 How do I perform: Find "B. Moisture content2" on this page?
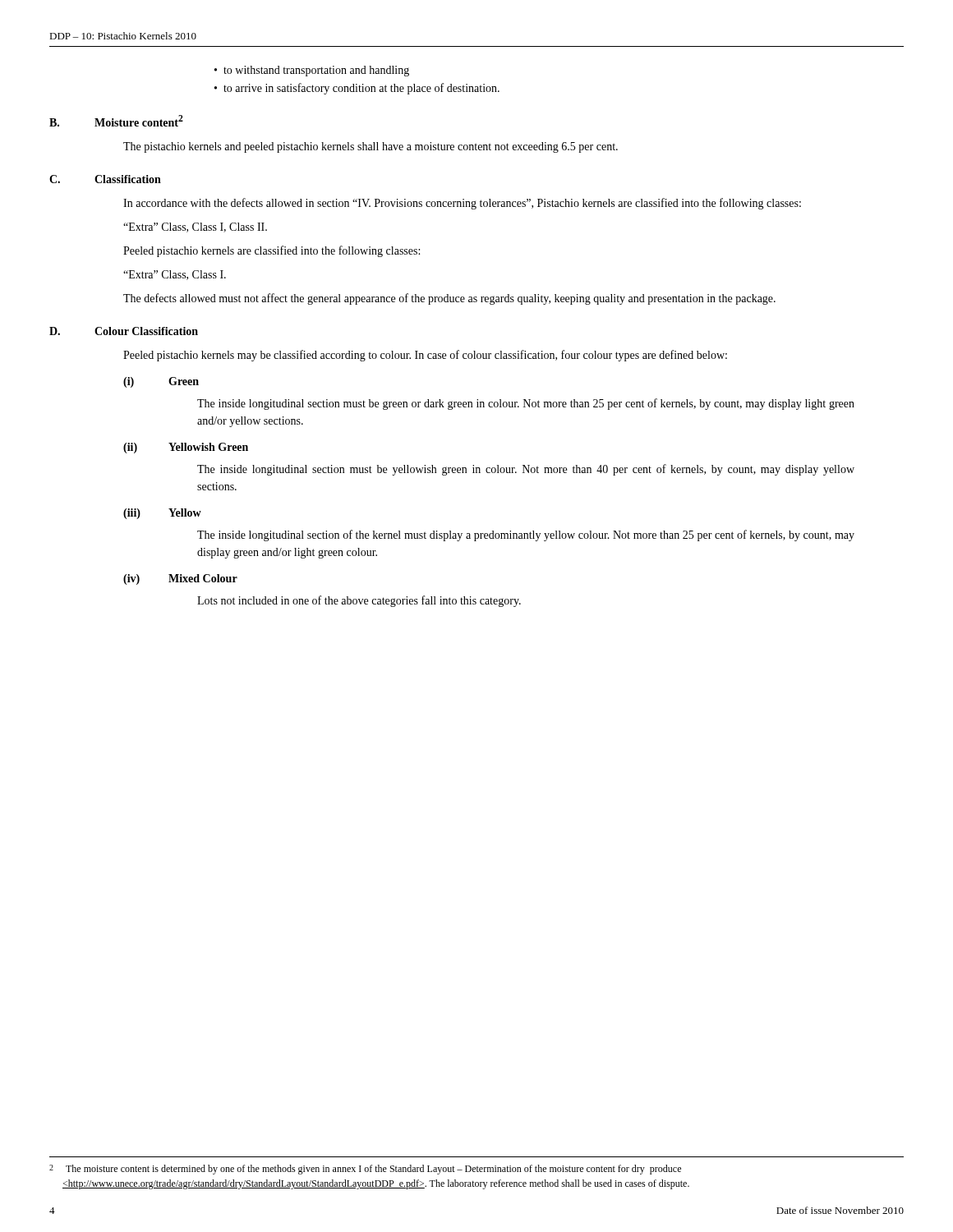click(116, 121)
